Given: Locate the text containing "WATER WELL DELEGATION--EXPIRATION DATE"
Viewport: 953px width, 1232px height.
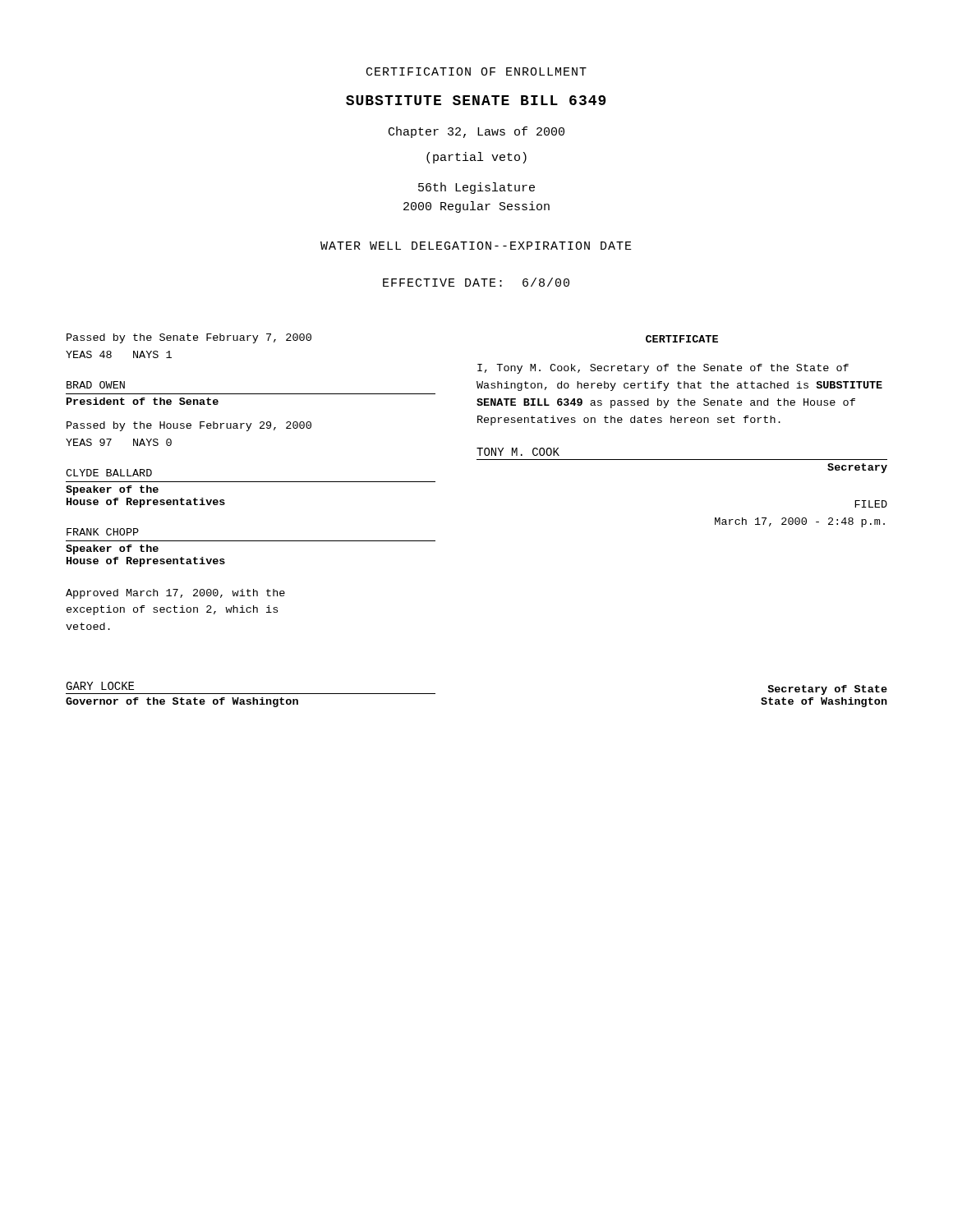Looking at the screenshot, I should [x=476, y=247].
